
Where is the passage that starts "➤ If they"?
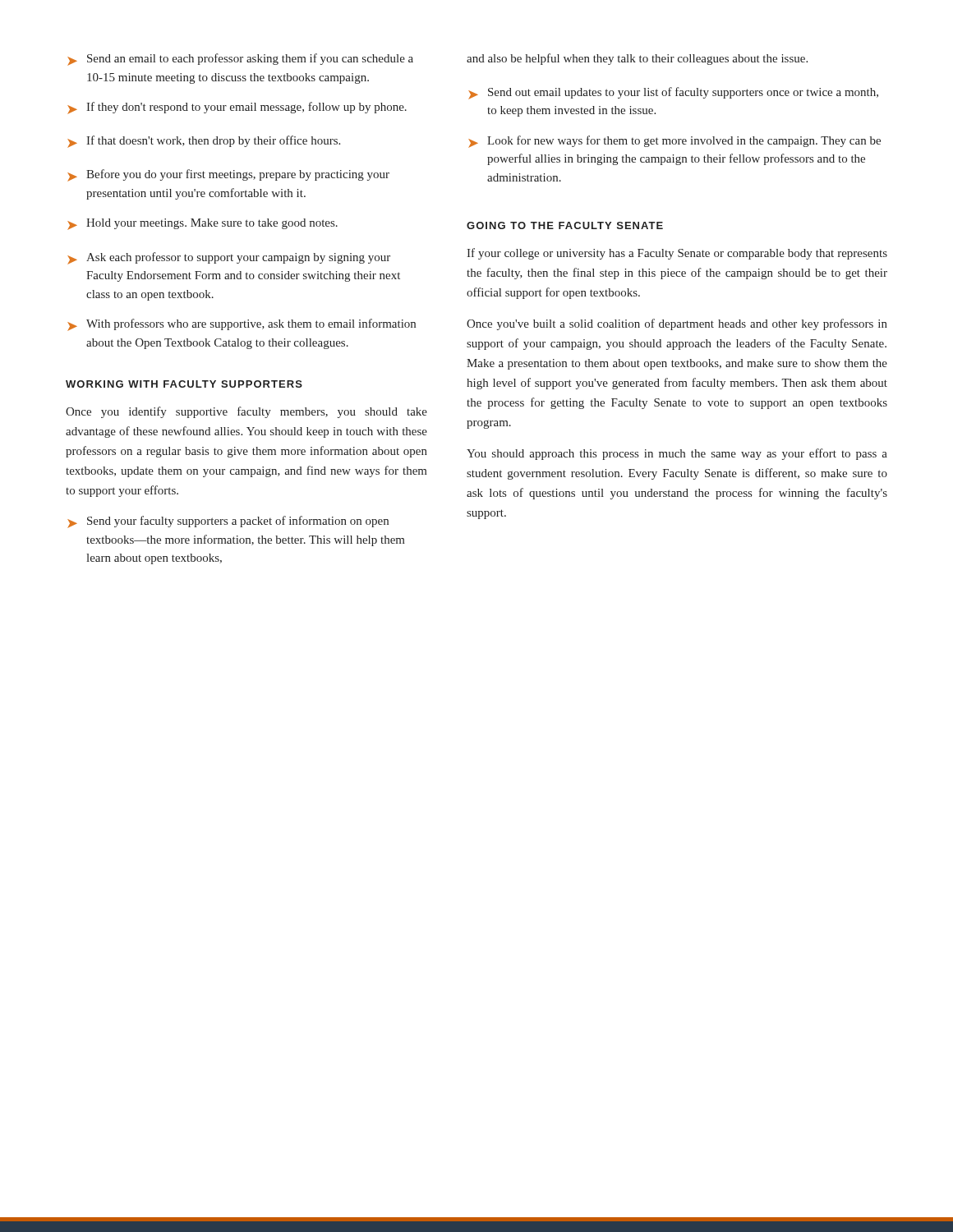[236, 109]
